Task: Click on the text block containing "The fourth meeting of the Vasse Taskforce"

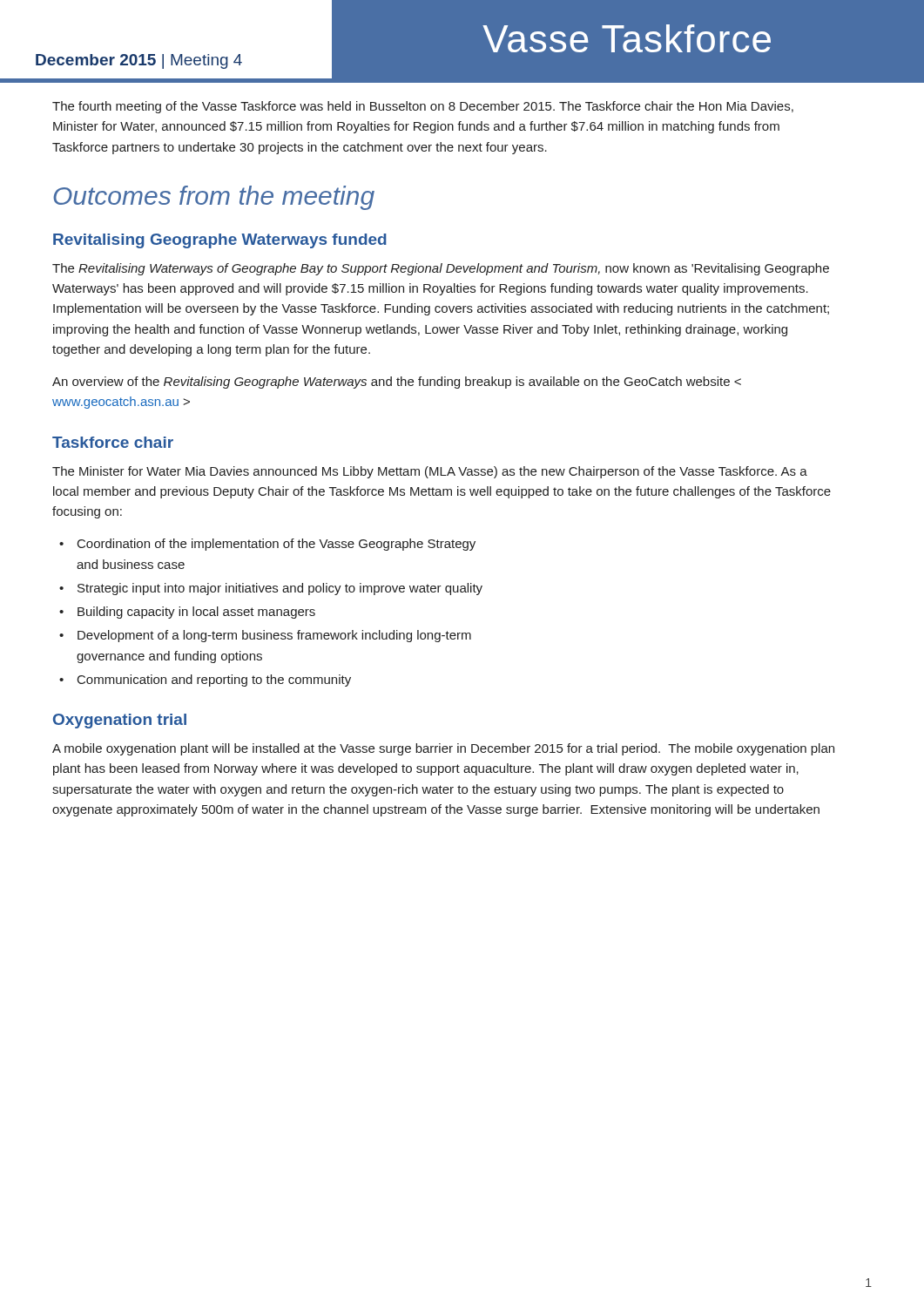Action: (423, 126)
